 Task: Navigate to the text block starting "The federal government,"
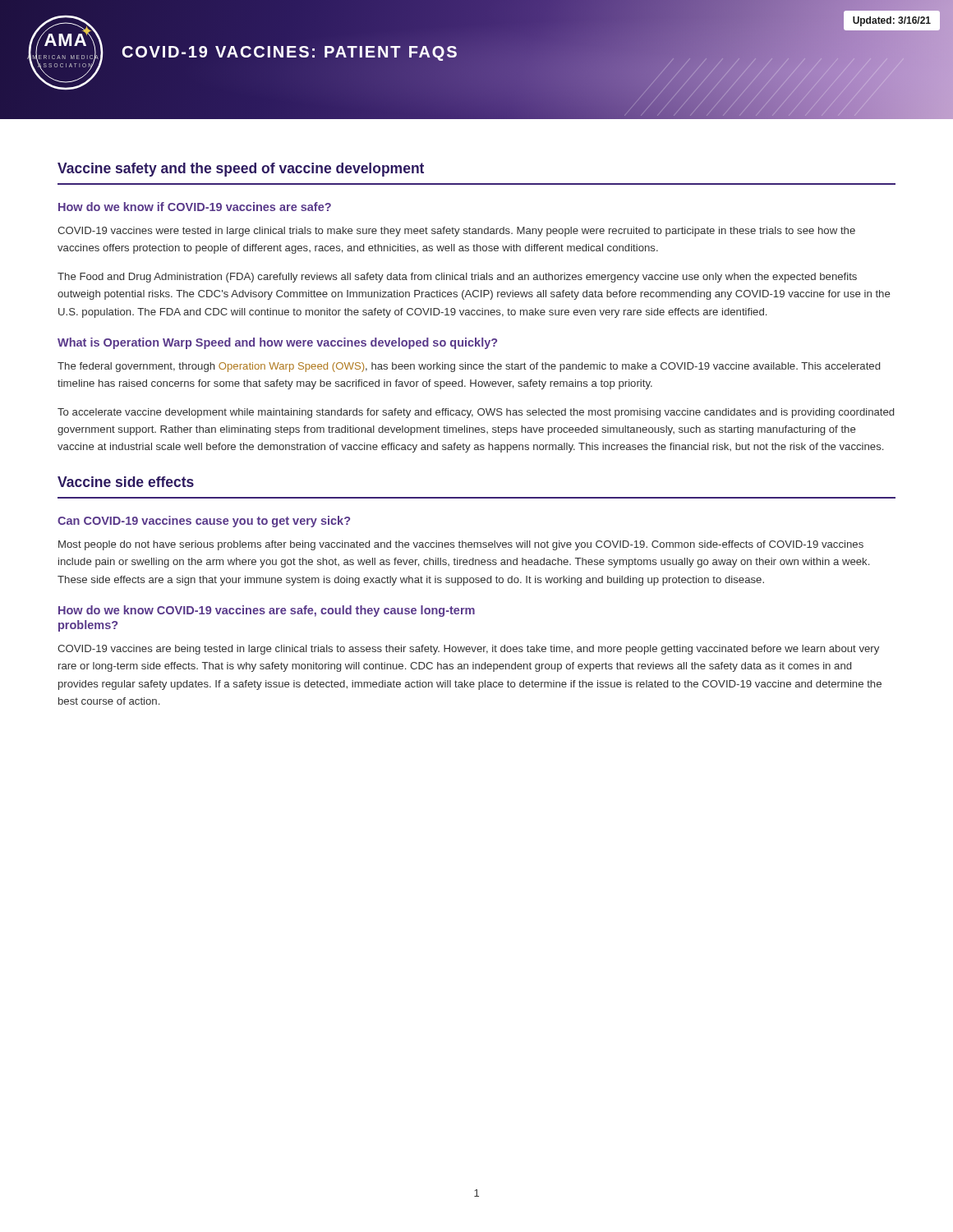pyautogui.click(x=469, y=375)
